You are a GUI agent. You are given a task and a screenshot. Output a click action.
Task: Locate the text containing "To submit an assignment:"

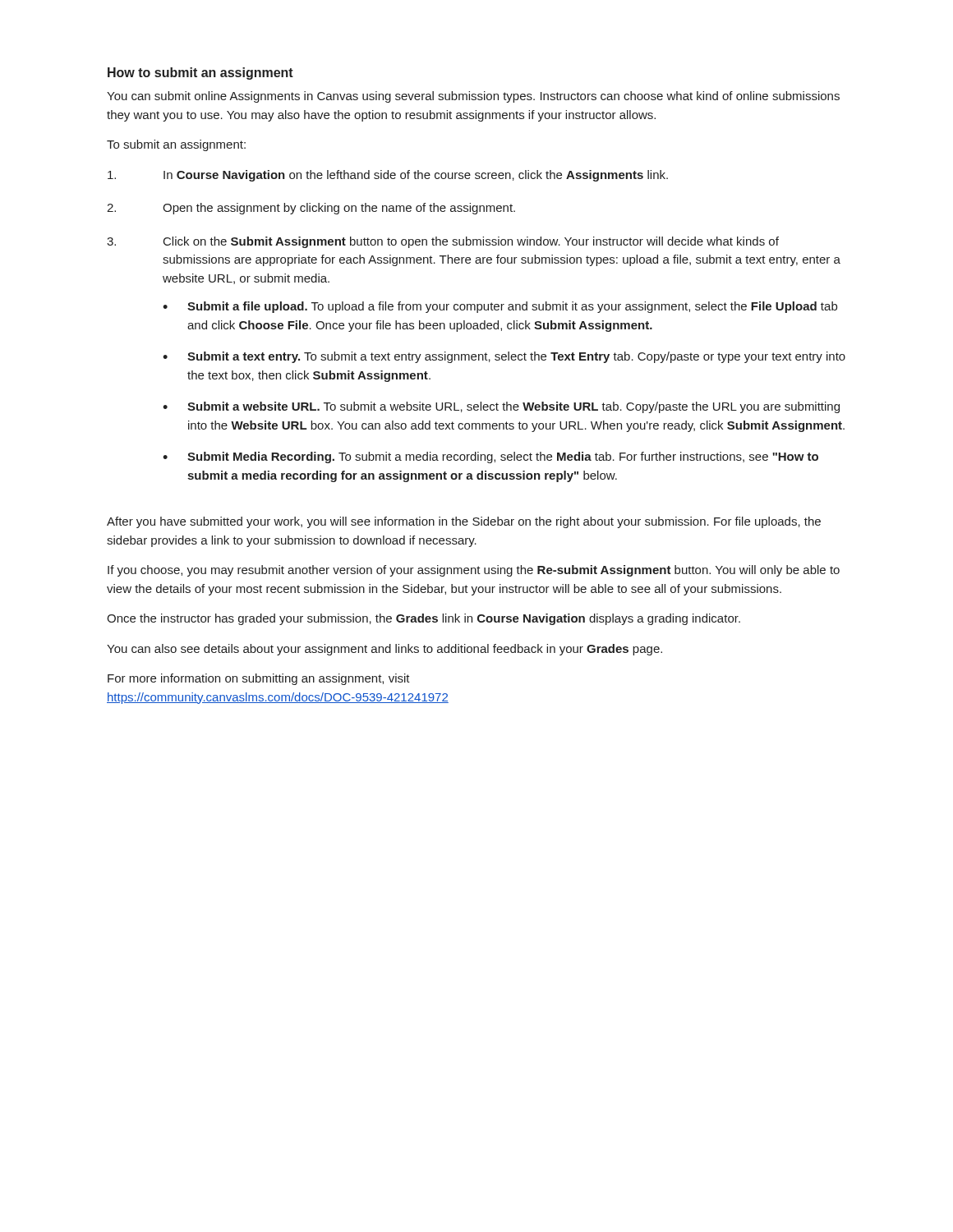point(177,144)
